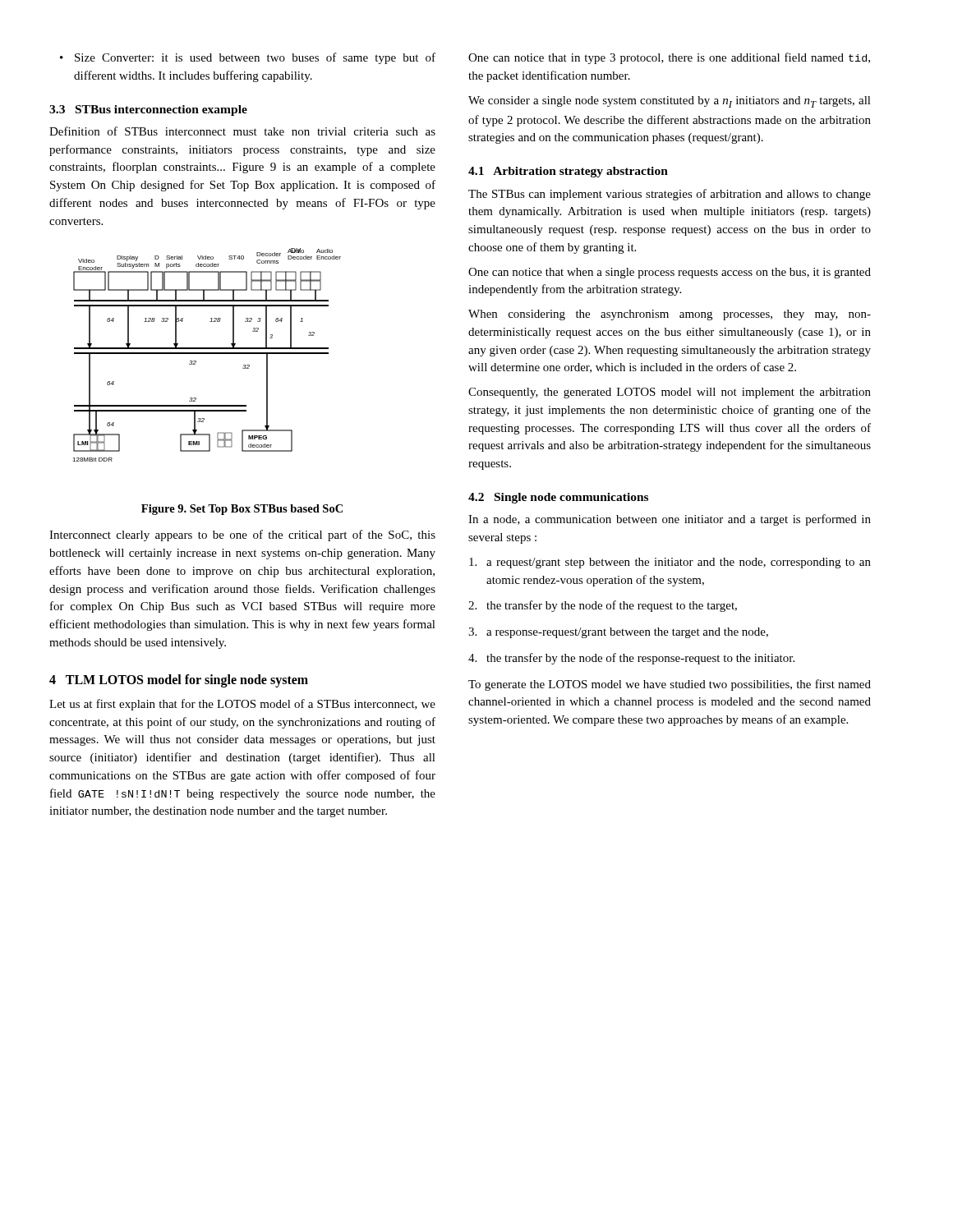This screenshot has height=1232, width=953.
Task: Point to the passage starting "The STBus can implement"
Action: [x=670, y=329]
